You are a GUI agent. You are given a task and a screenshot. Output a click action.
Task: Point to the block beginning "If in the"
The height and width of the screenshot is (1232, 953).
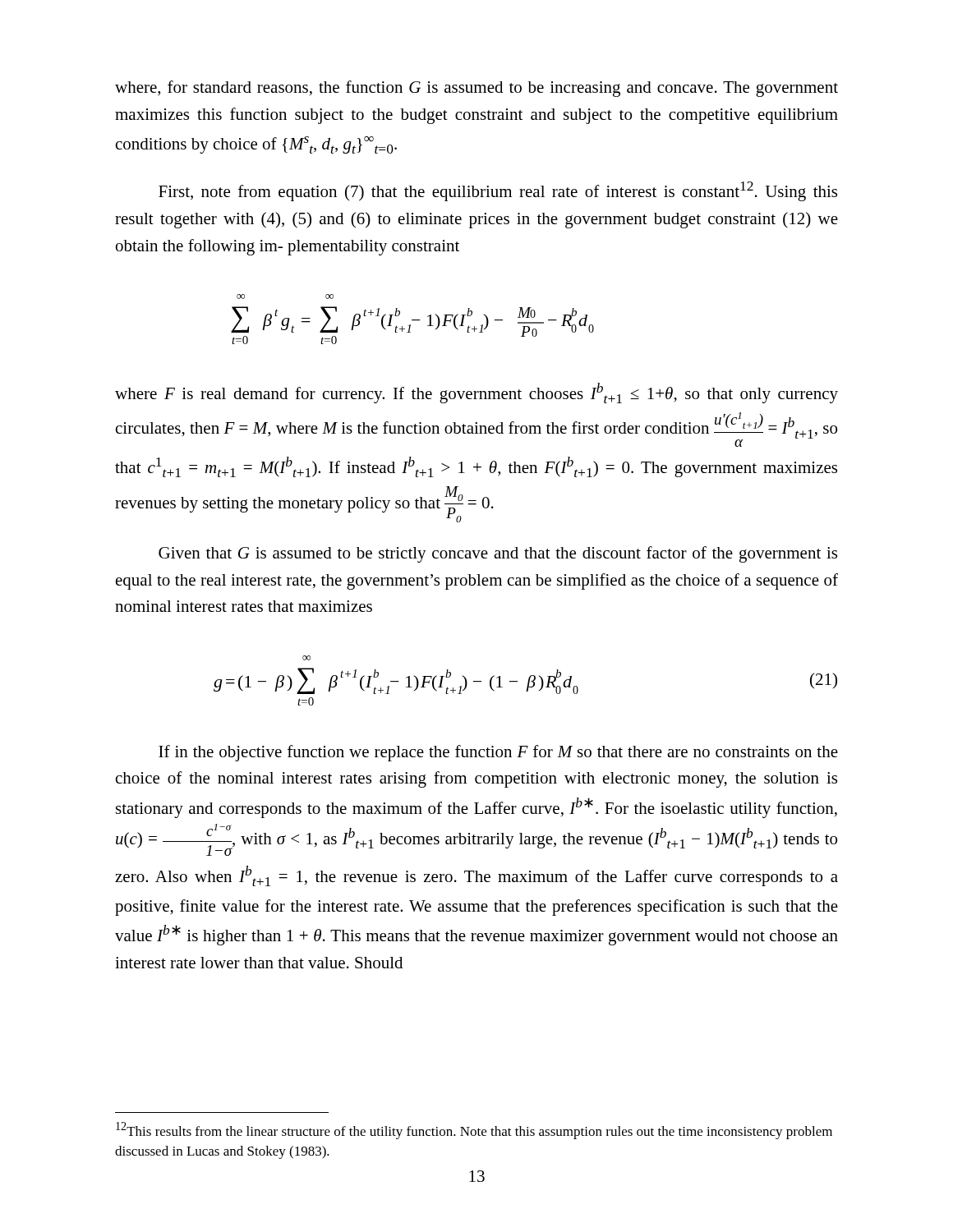498,753
